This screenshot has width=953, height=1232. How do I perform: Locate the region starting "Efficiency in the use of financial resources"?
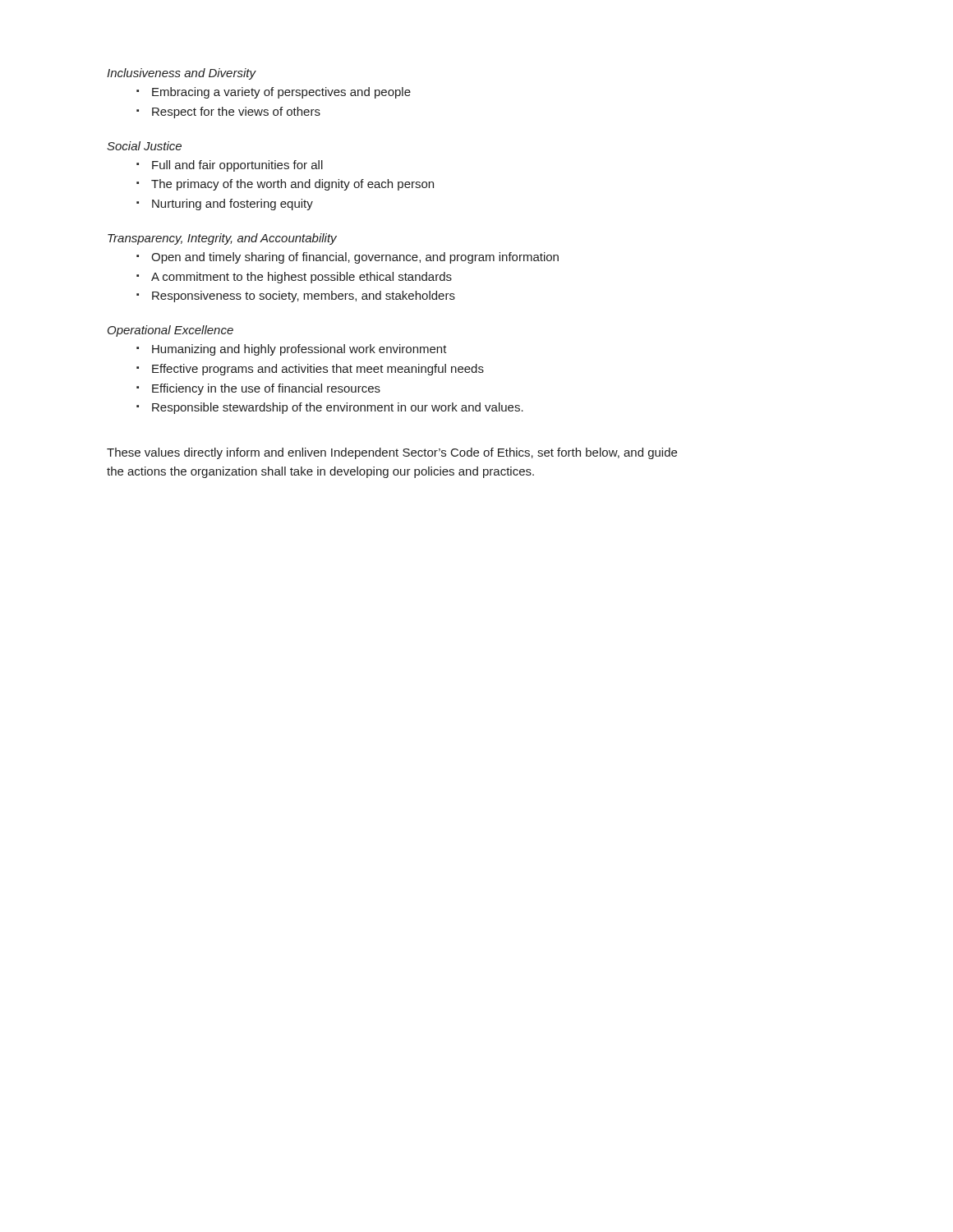pos(266,388)
